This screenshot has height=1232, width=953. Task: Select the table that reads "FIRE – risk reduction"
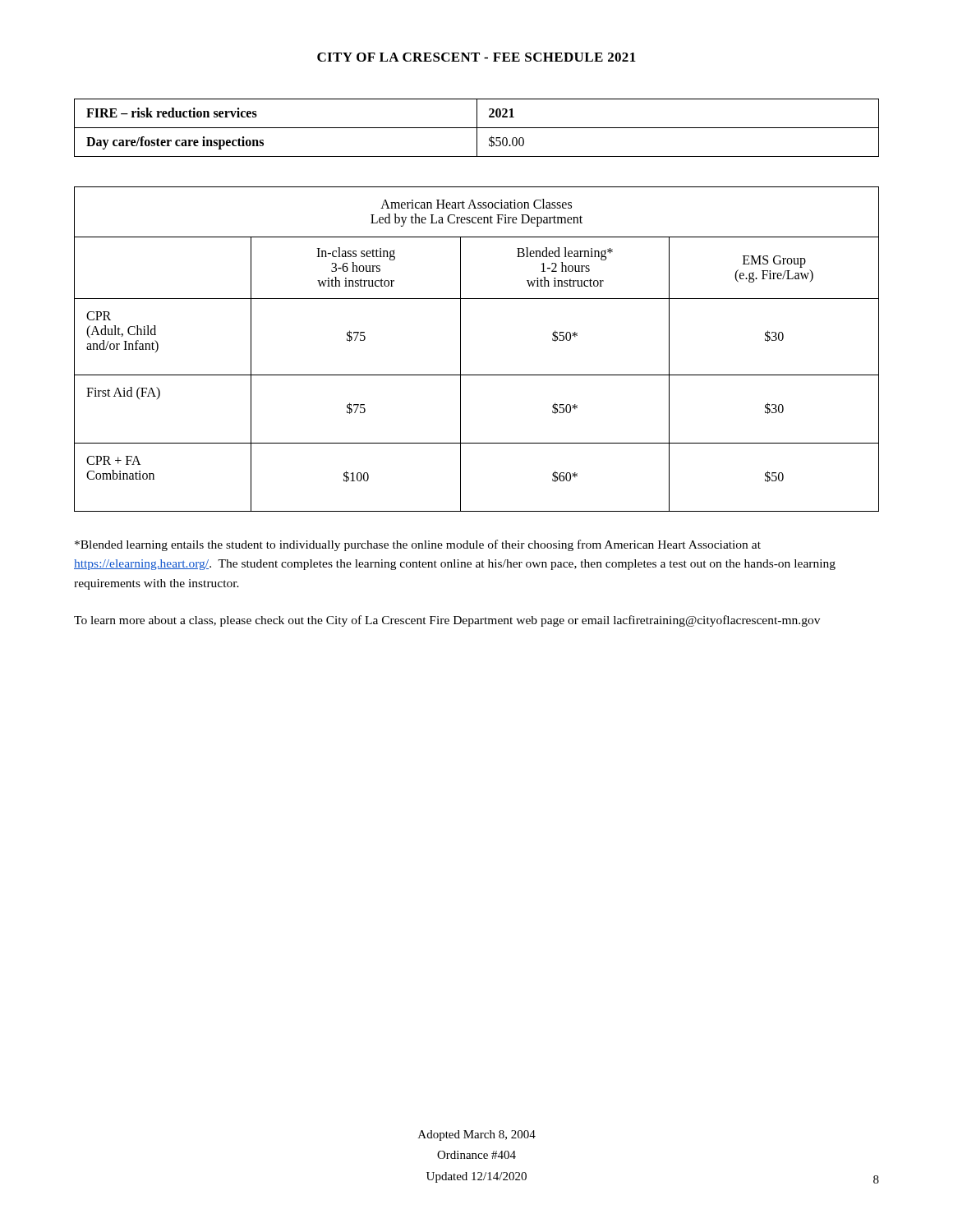(x=476, y=128)
